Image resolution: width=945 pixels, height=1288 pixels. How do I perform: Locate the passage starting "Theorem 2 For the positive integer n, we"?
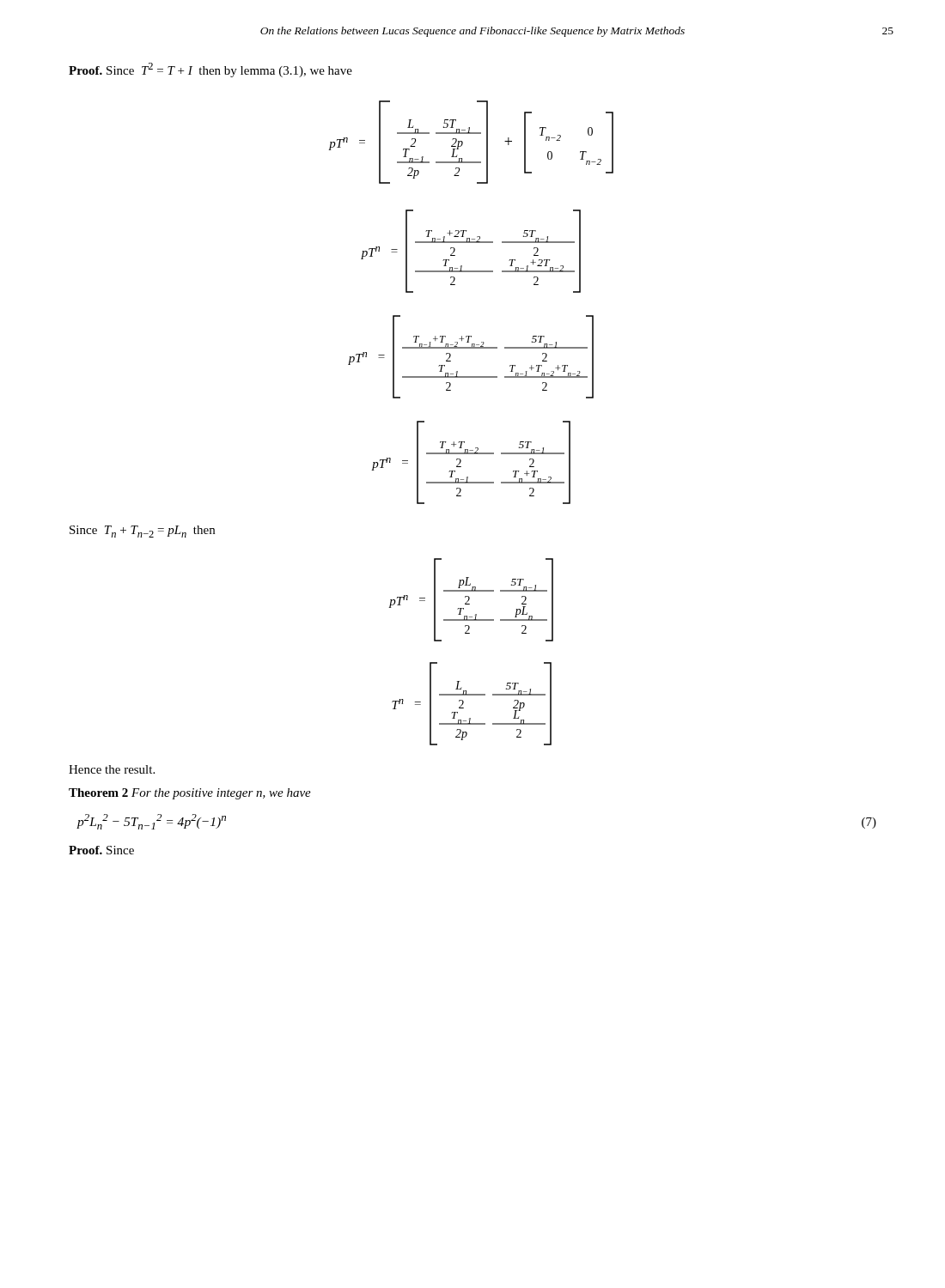coord(190,793)
